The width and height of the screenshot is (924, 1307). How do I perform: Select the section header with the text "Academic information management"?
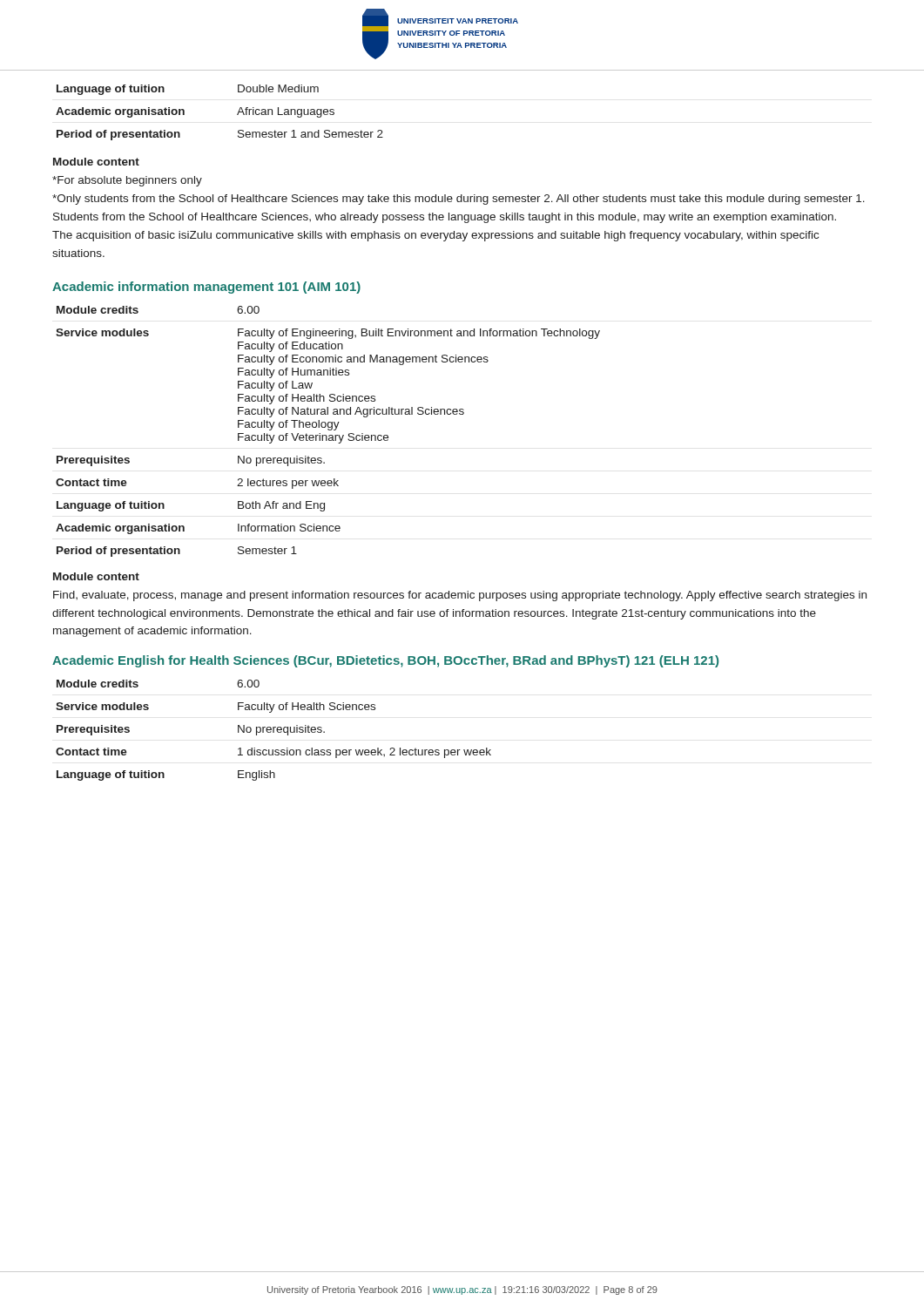coord(207,286)
